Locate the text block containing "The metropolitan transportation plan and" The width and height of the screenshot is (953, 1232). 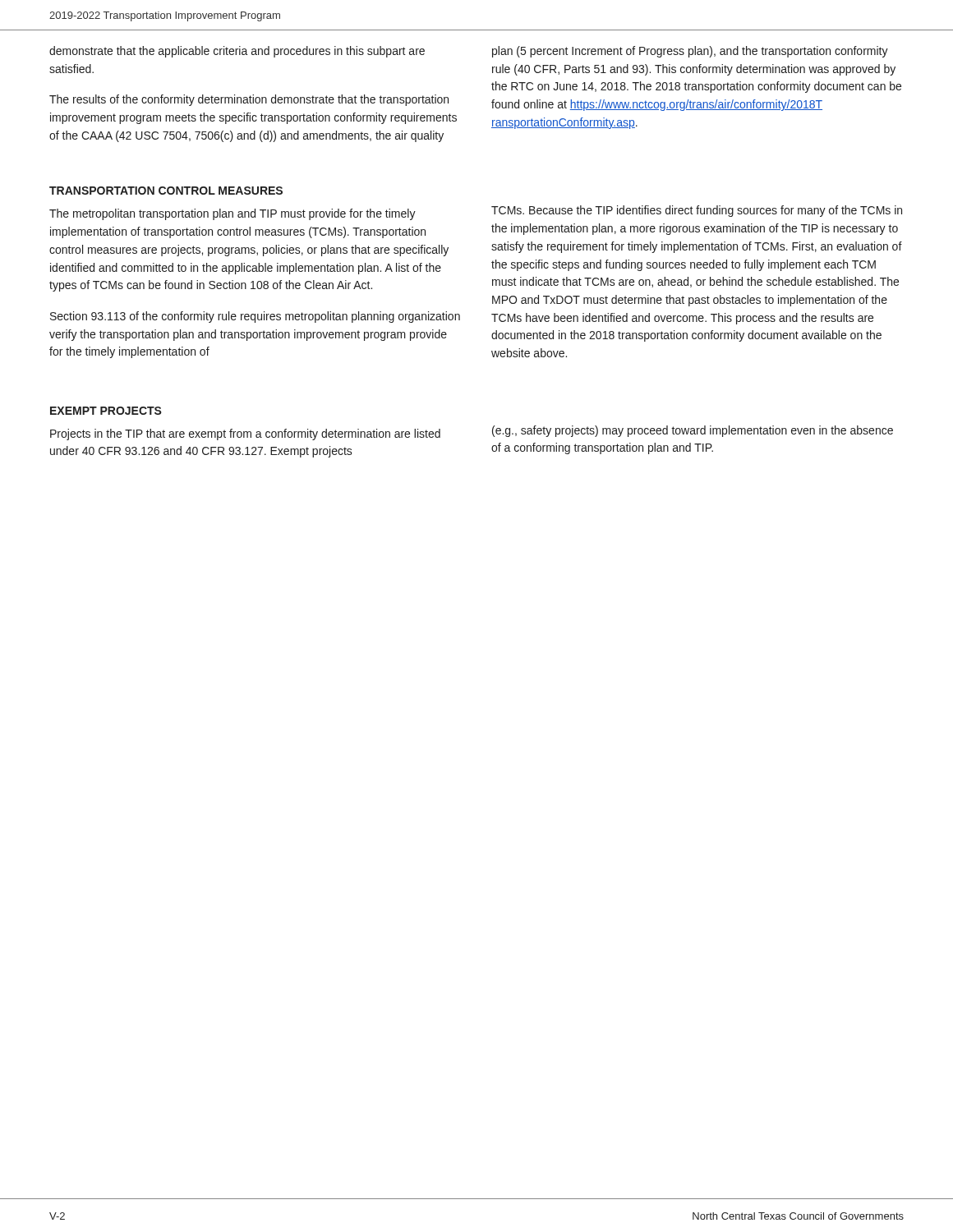pos(249,250)
